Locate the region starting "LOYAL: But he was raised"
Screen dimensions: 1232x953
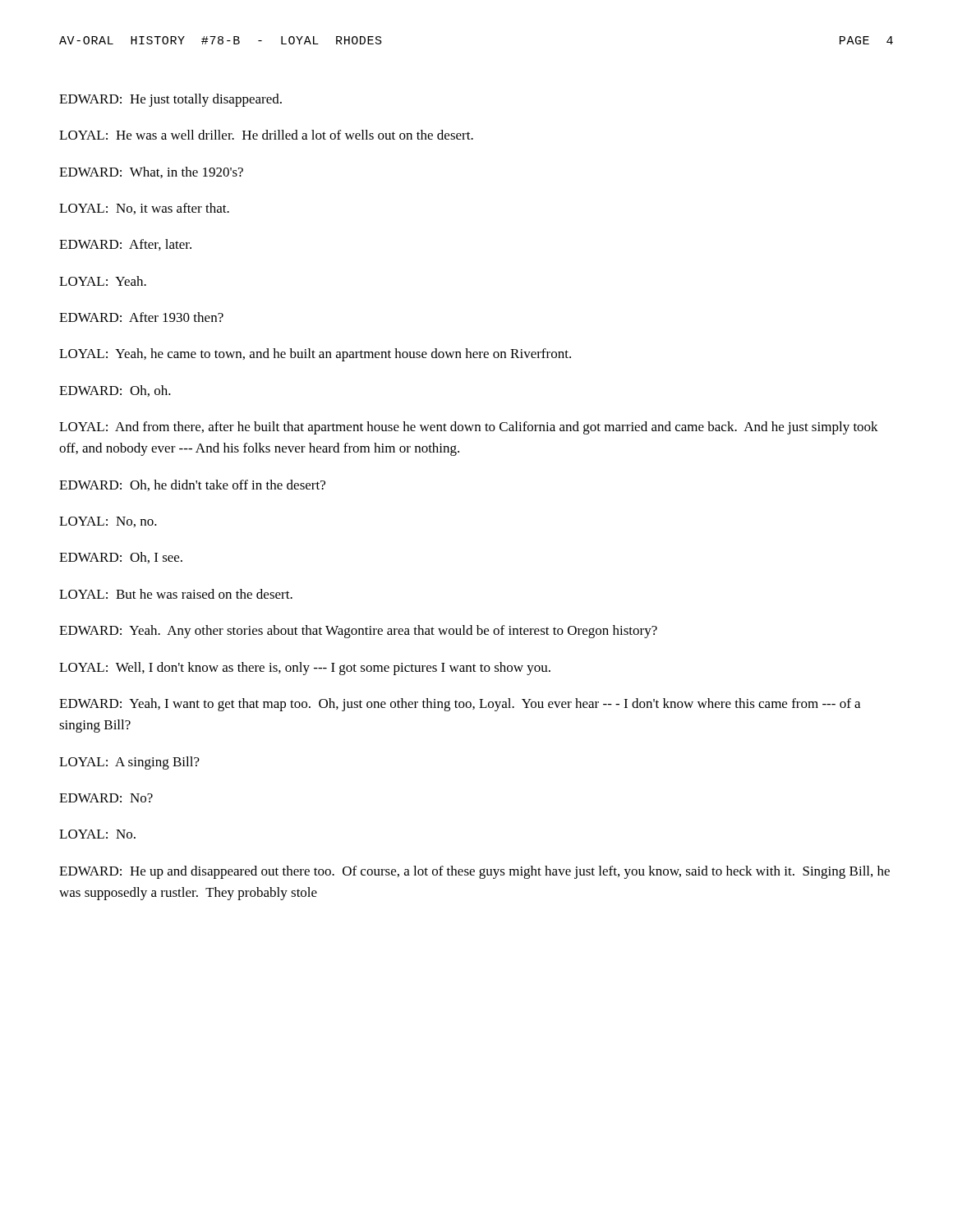pyautogui.click(x=176, y=594)
